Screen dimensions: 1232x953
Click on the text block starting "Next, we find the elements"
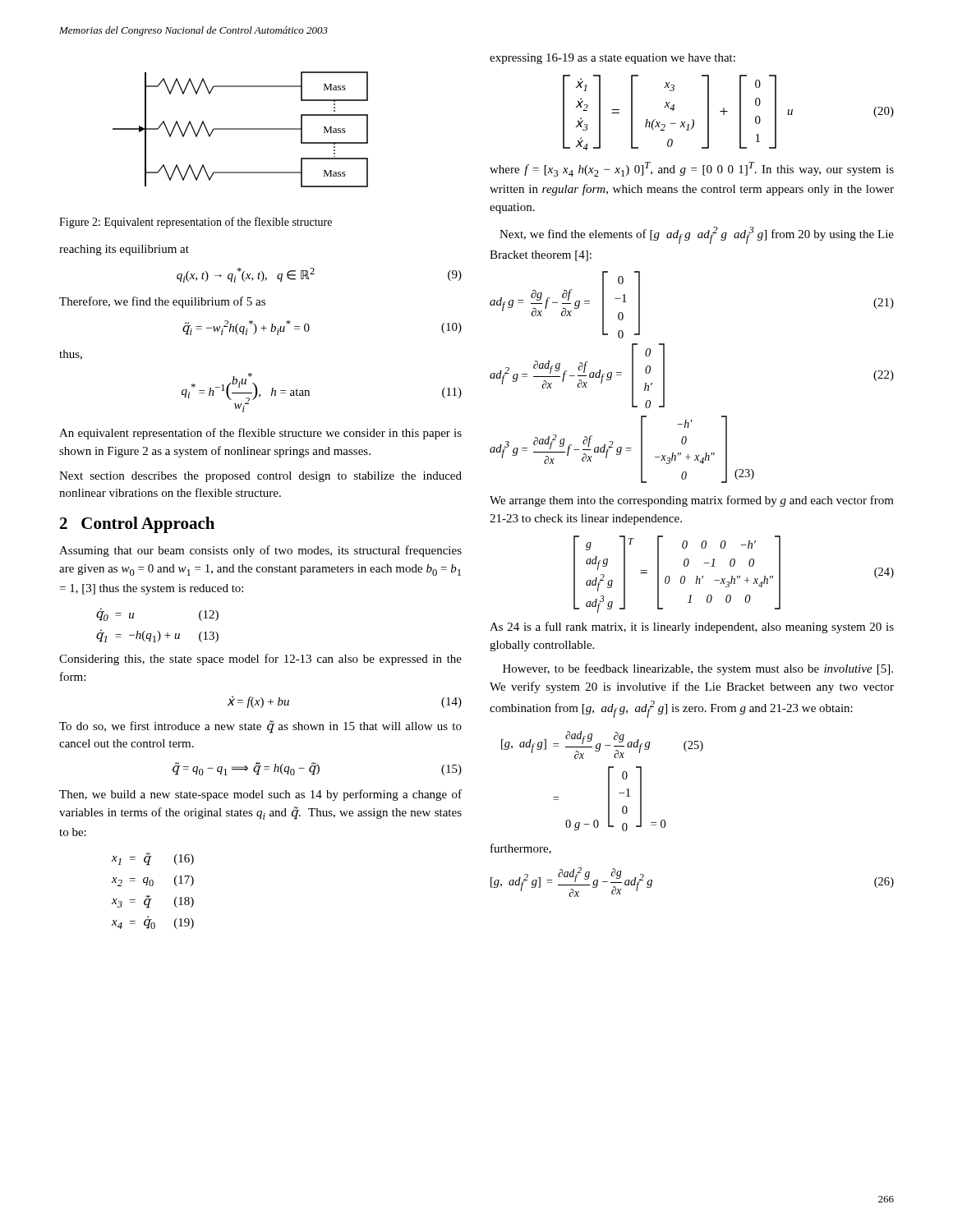pos(692,243)
